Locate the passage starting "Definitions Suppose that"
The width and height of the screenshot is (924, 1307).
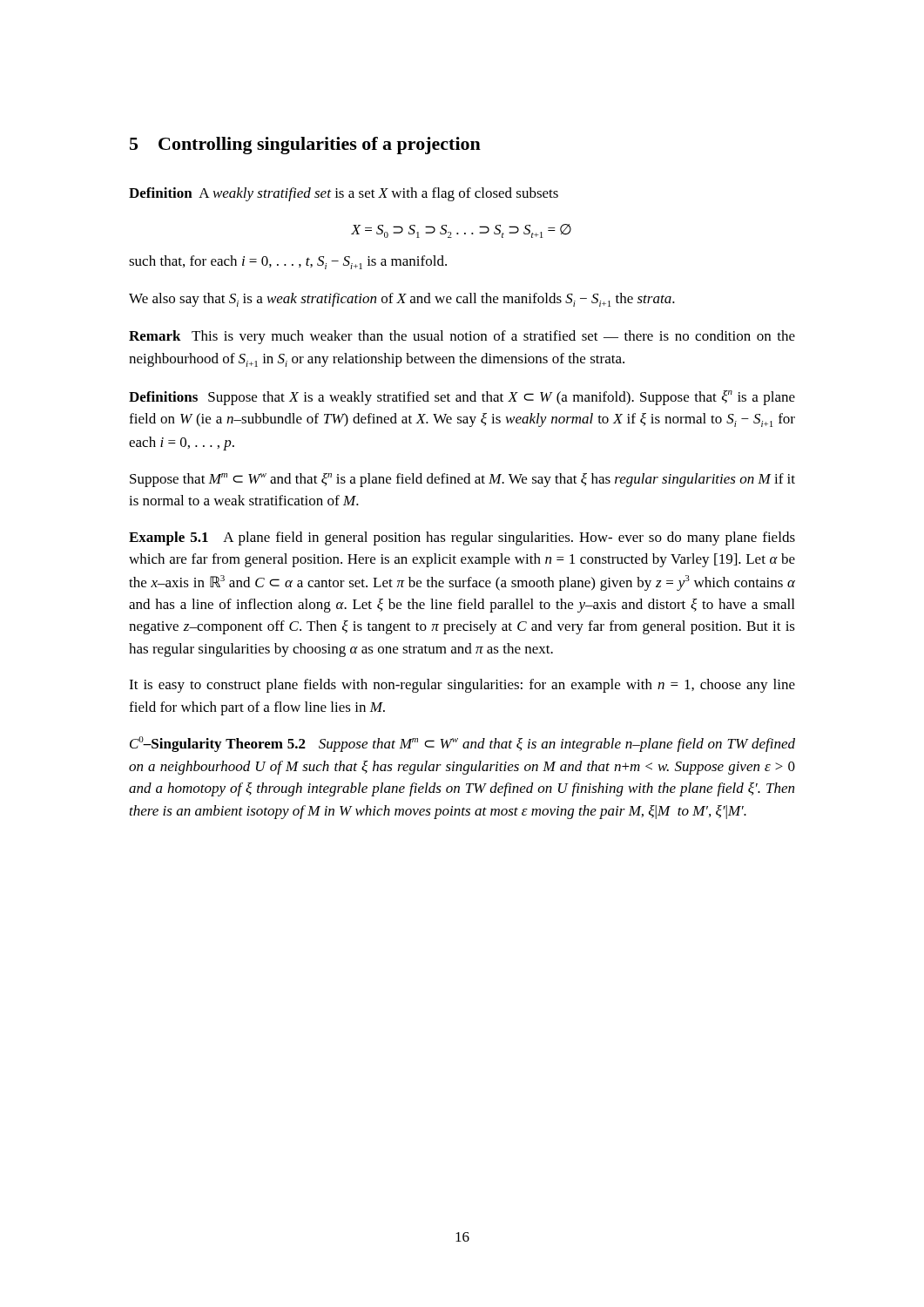pos(462,419)
